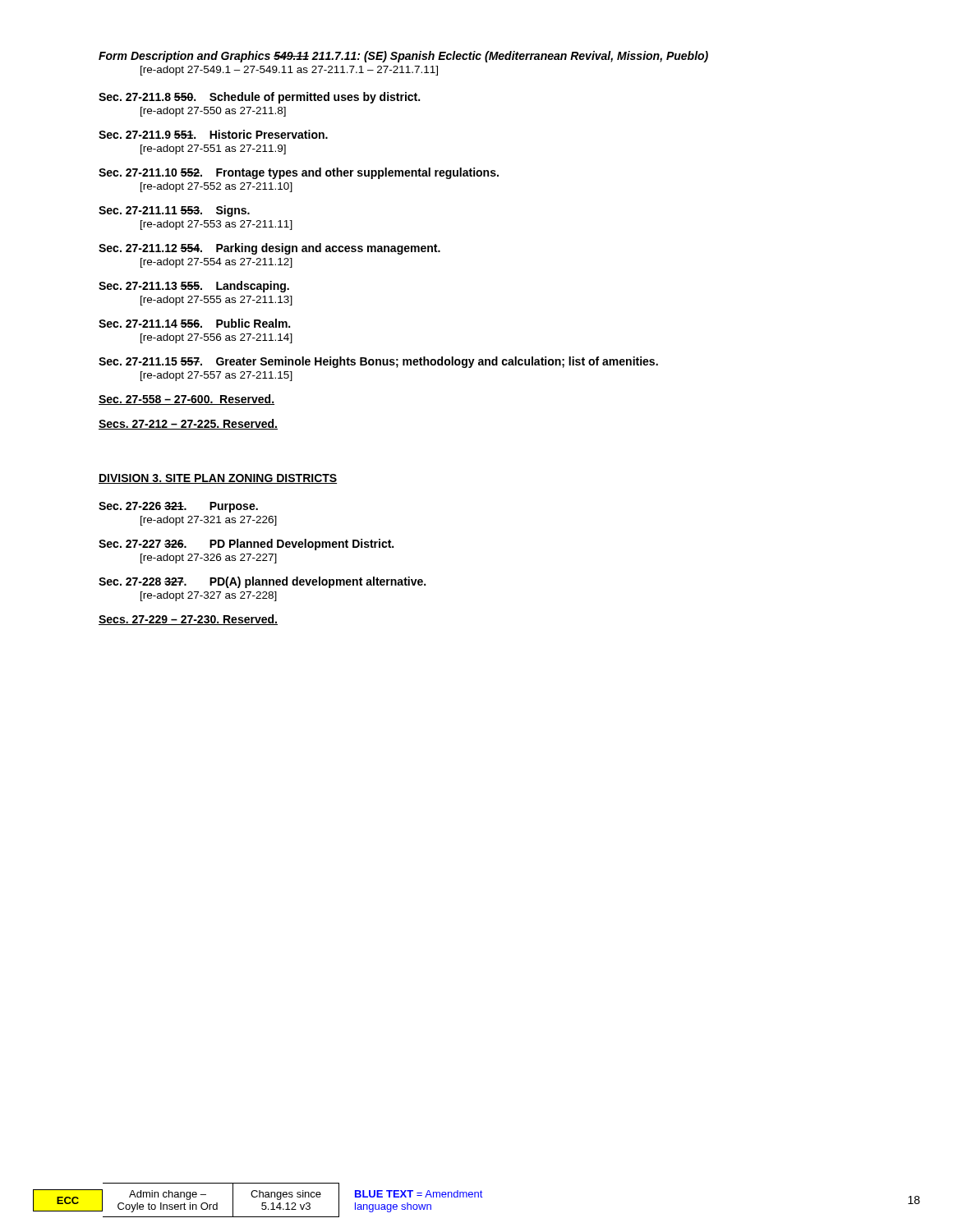Find the block starting "Sec. 27-211.13 555. Landscaping."

[196, 292]
